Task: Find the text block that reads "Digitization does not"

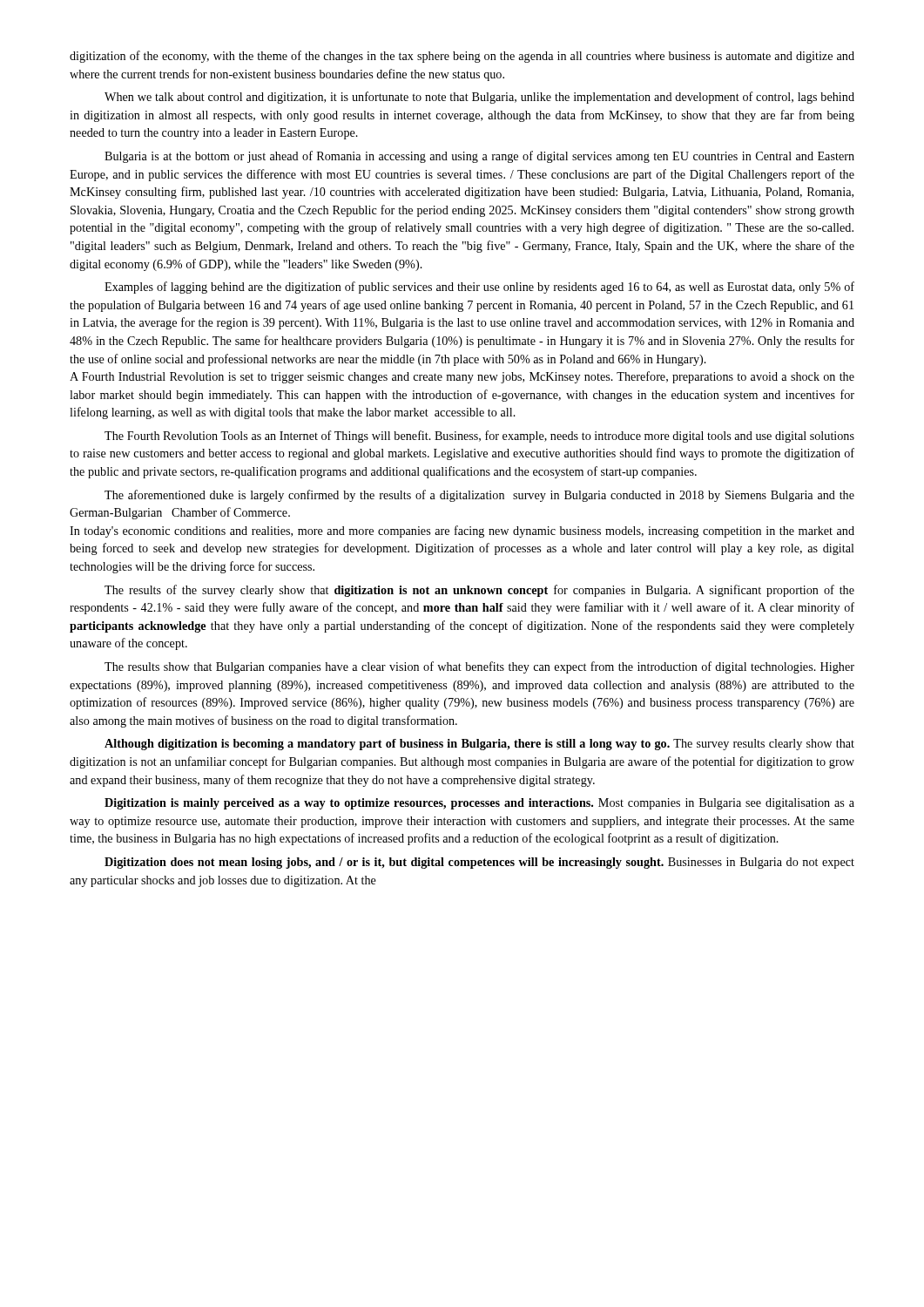Action: pos(462,871)
